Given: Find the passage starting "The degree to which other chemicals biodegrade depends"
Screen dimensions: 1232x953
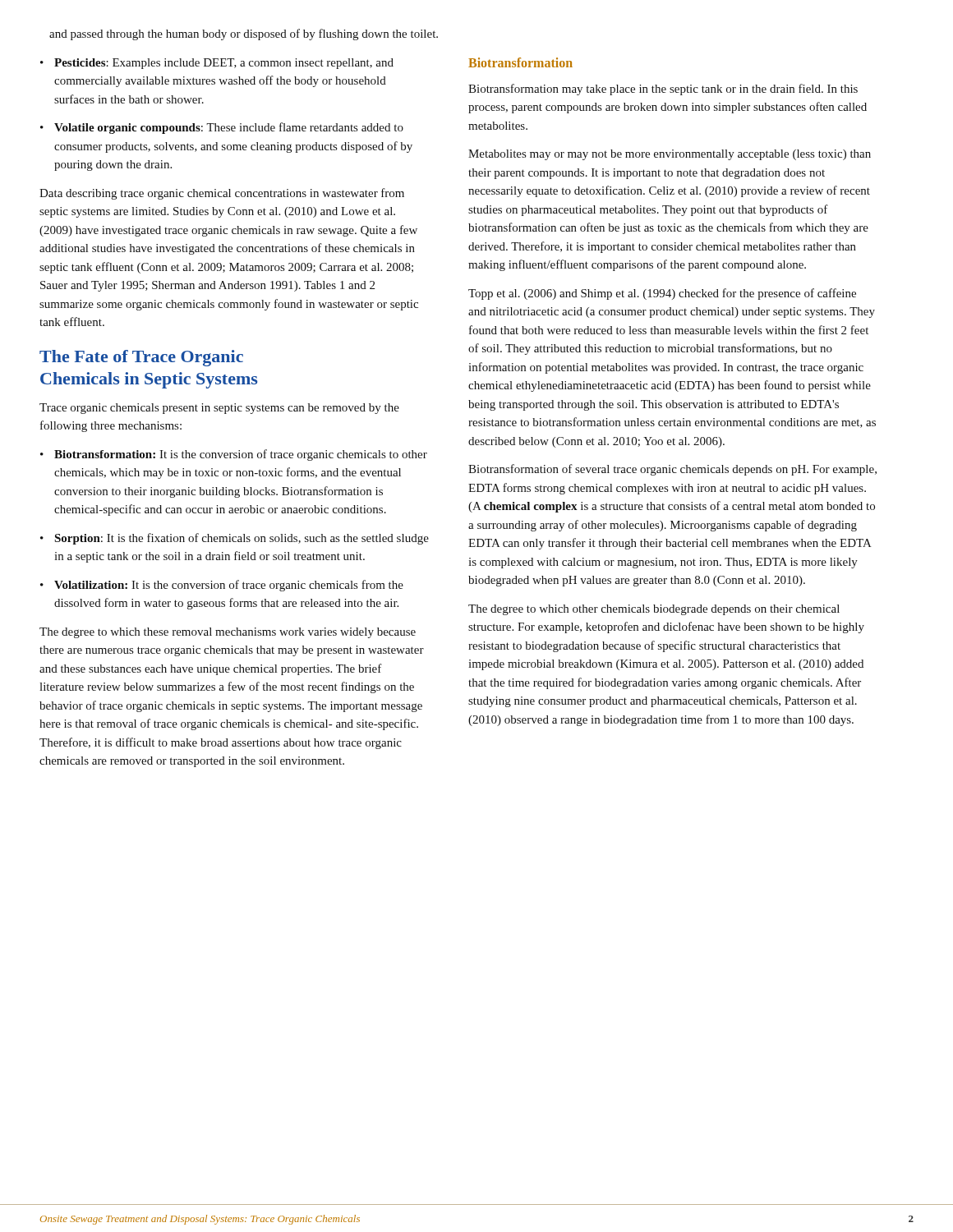Looking at the screenshot, I should pyautogui.click(x=673, y=664).
